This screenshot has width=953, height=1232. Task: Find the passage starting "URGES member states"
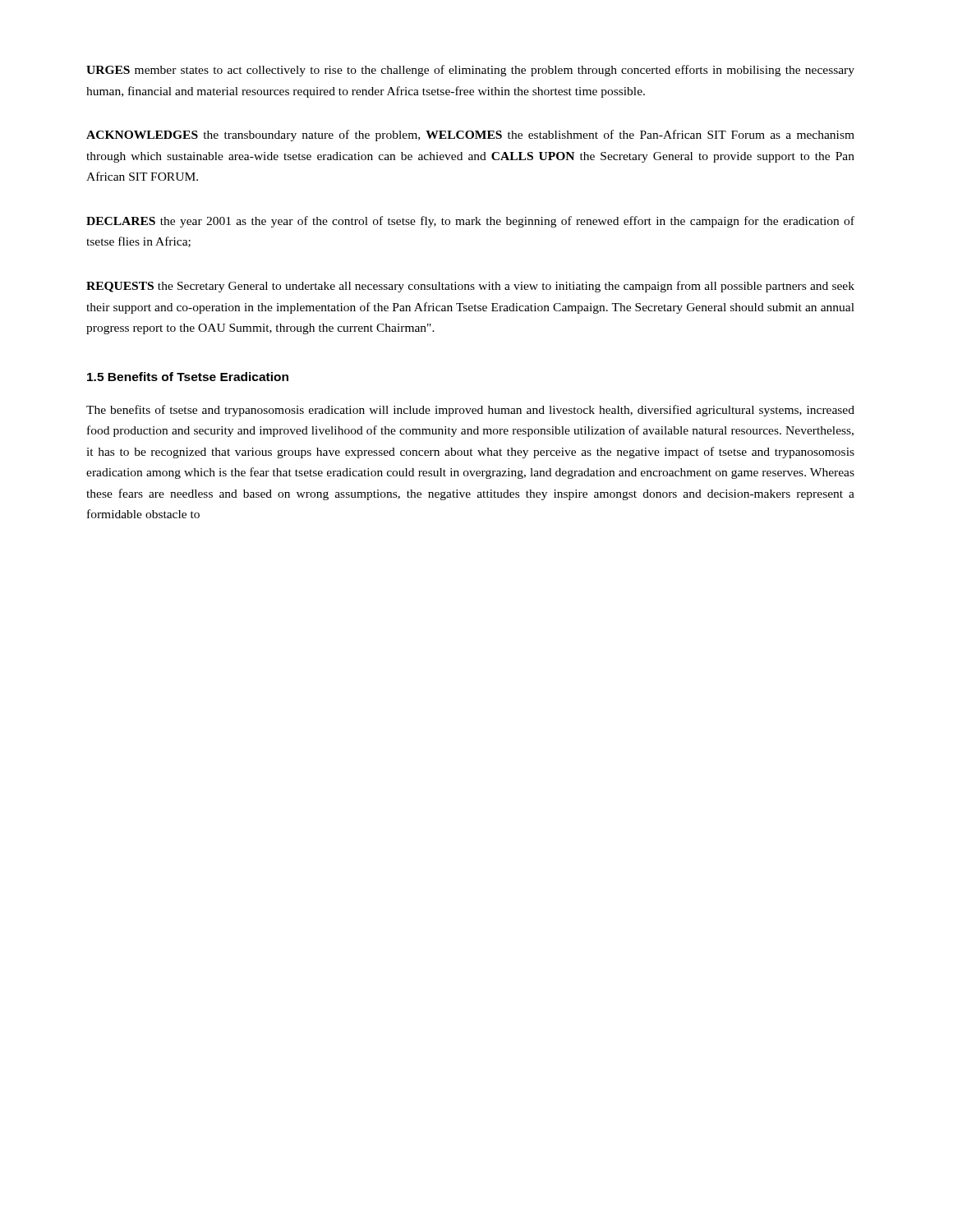tap(470, 80)
